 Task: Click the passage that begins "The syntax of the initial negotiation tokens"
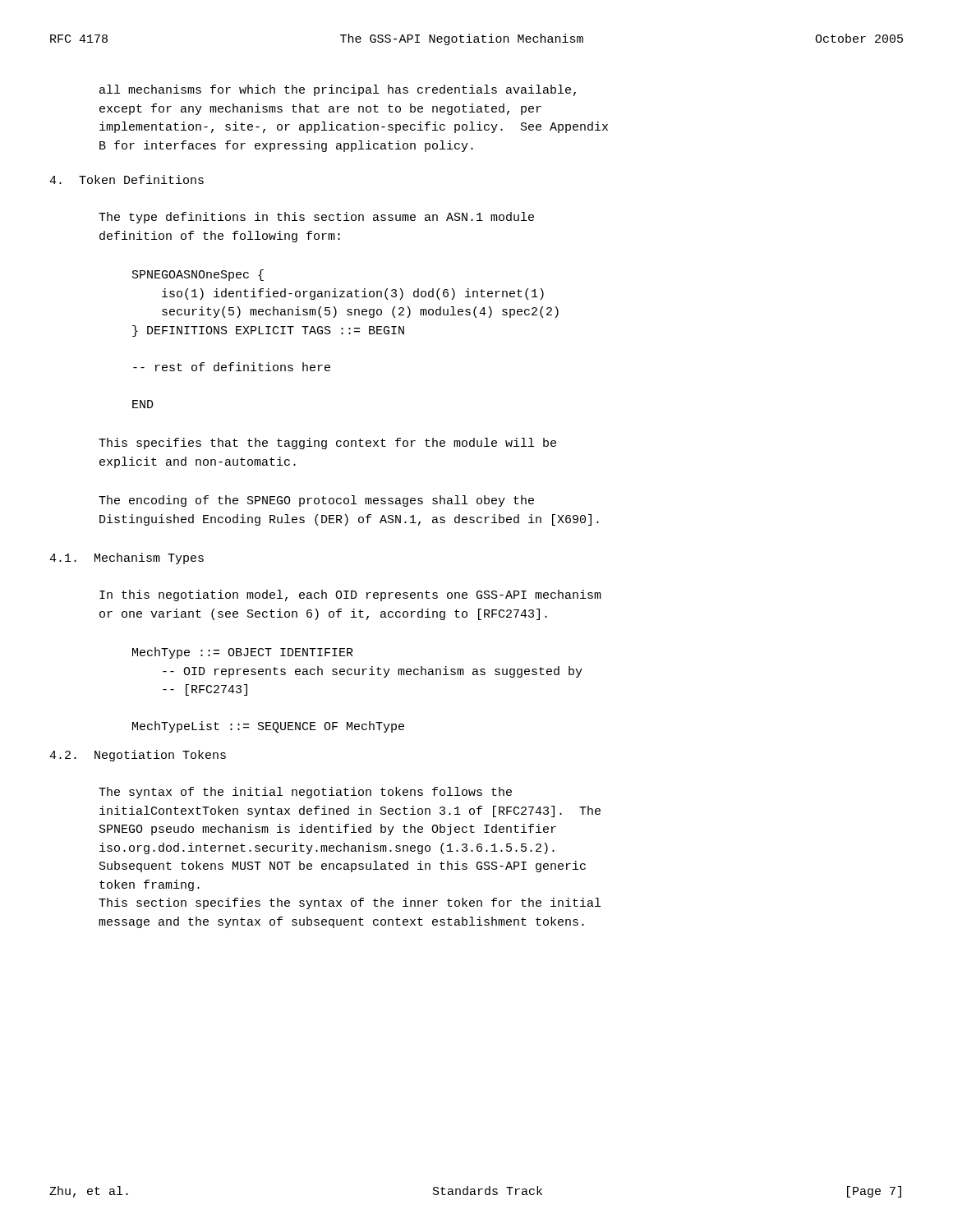coord(350,839)
